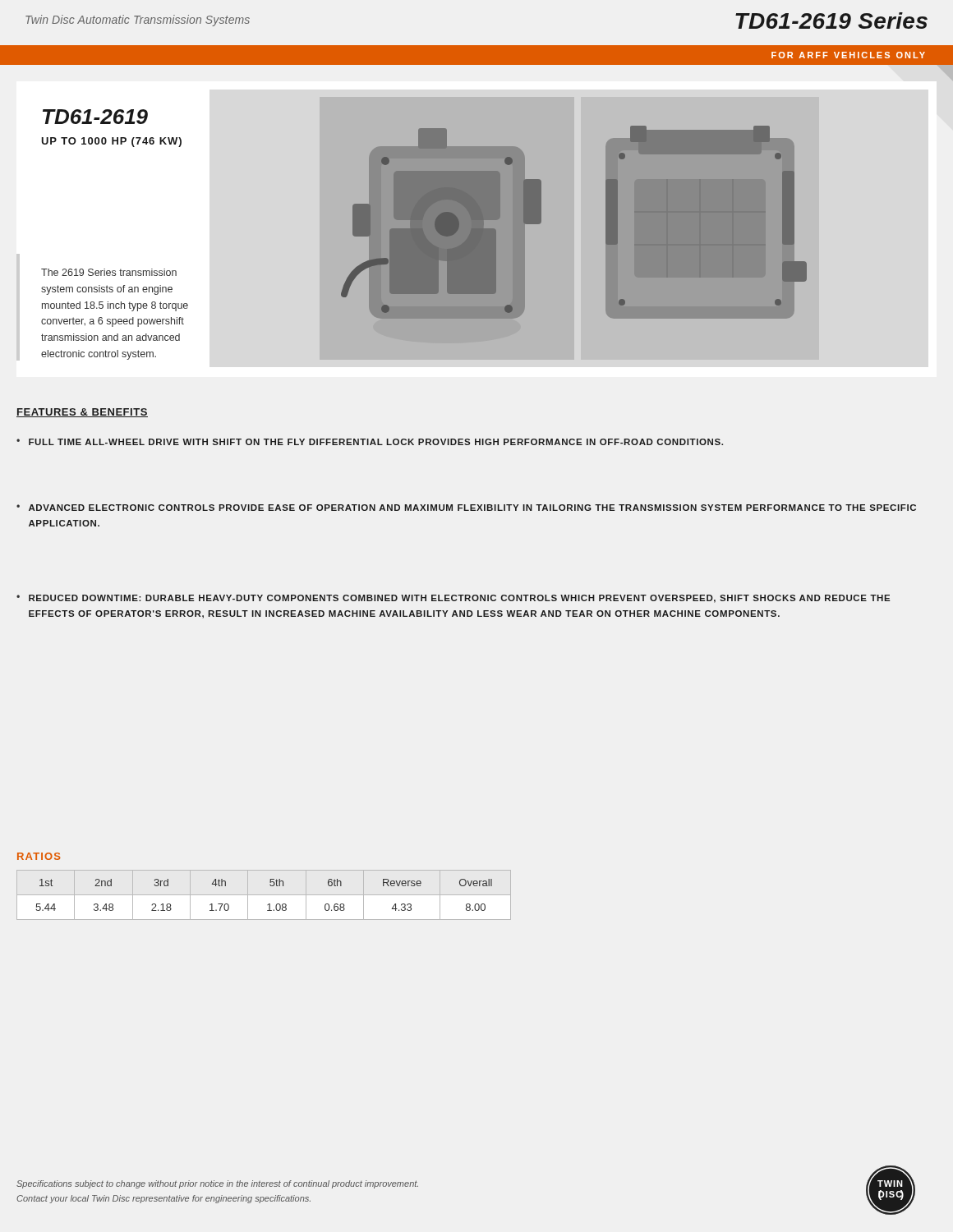Click where it says "FOR ARFF VEHICLES ONLY"
Image resolution: width=953 pixels, height=1232 pixels.
(849, 55)
